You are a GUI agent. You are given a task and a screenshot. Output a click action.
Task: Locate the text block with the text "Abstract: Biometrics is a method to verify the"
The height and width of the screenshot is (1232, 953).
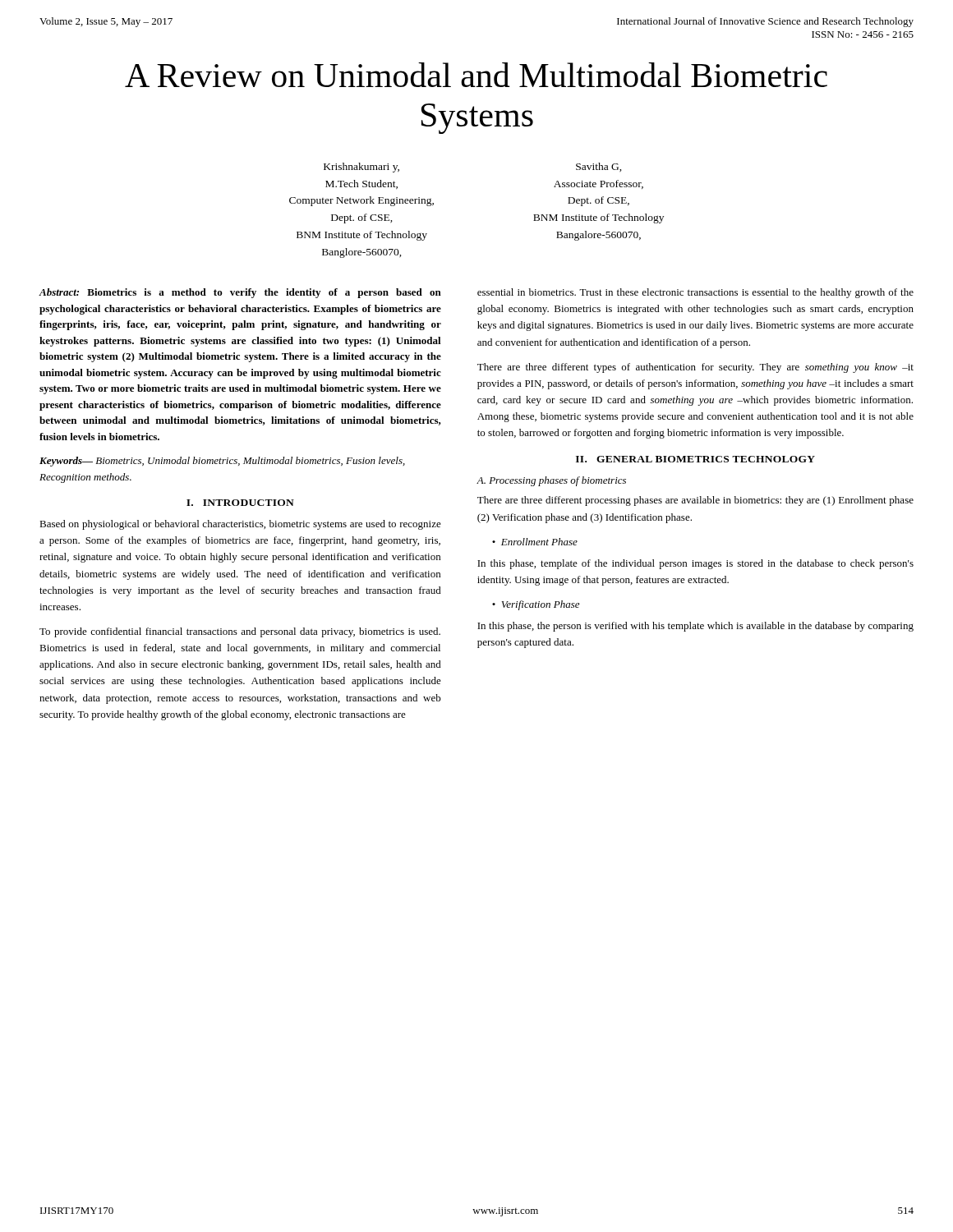[240, 364]
